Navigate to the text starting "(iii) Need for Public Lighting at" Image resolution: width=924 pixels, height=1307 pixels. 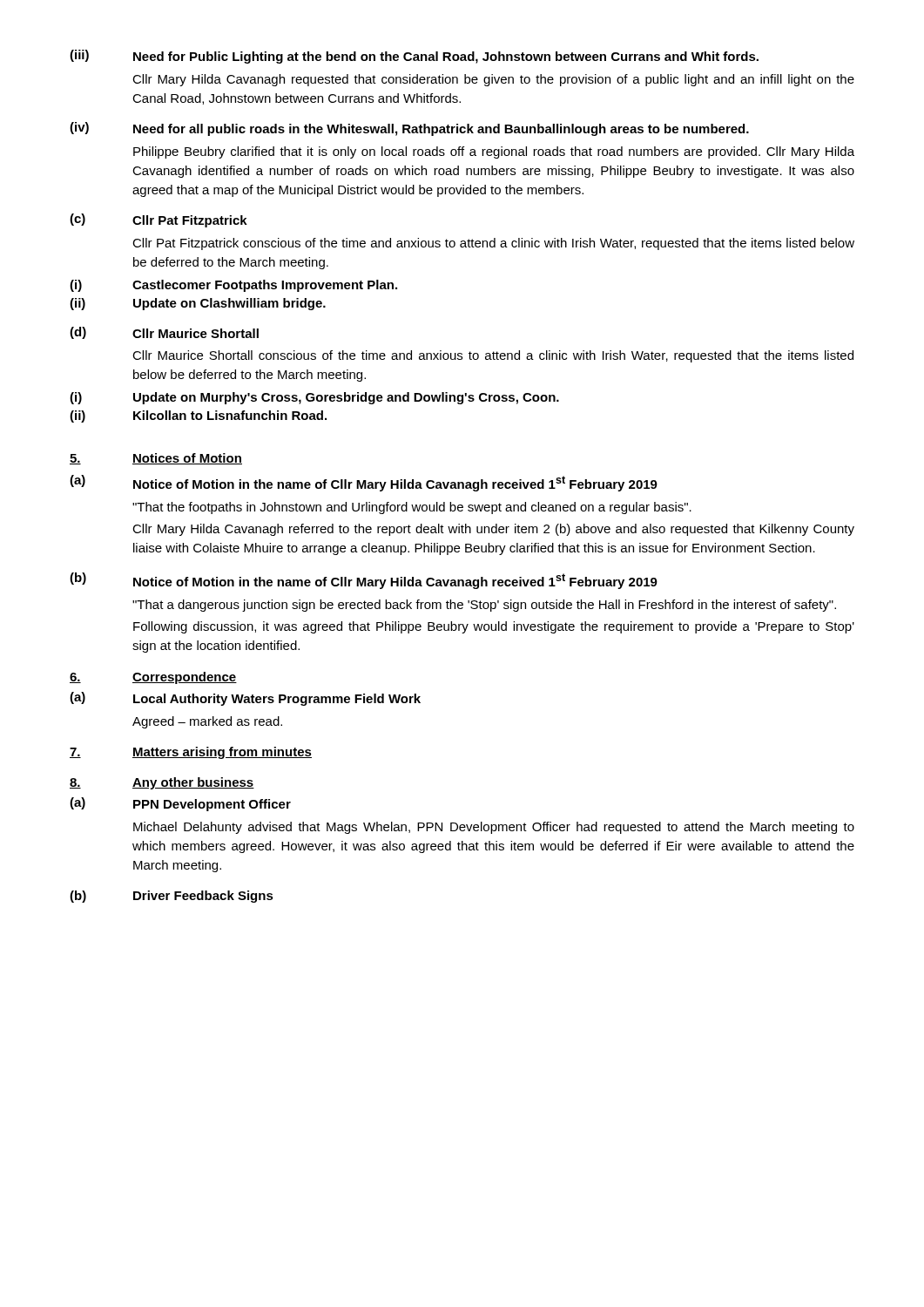[x=462, y=77]
